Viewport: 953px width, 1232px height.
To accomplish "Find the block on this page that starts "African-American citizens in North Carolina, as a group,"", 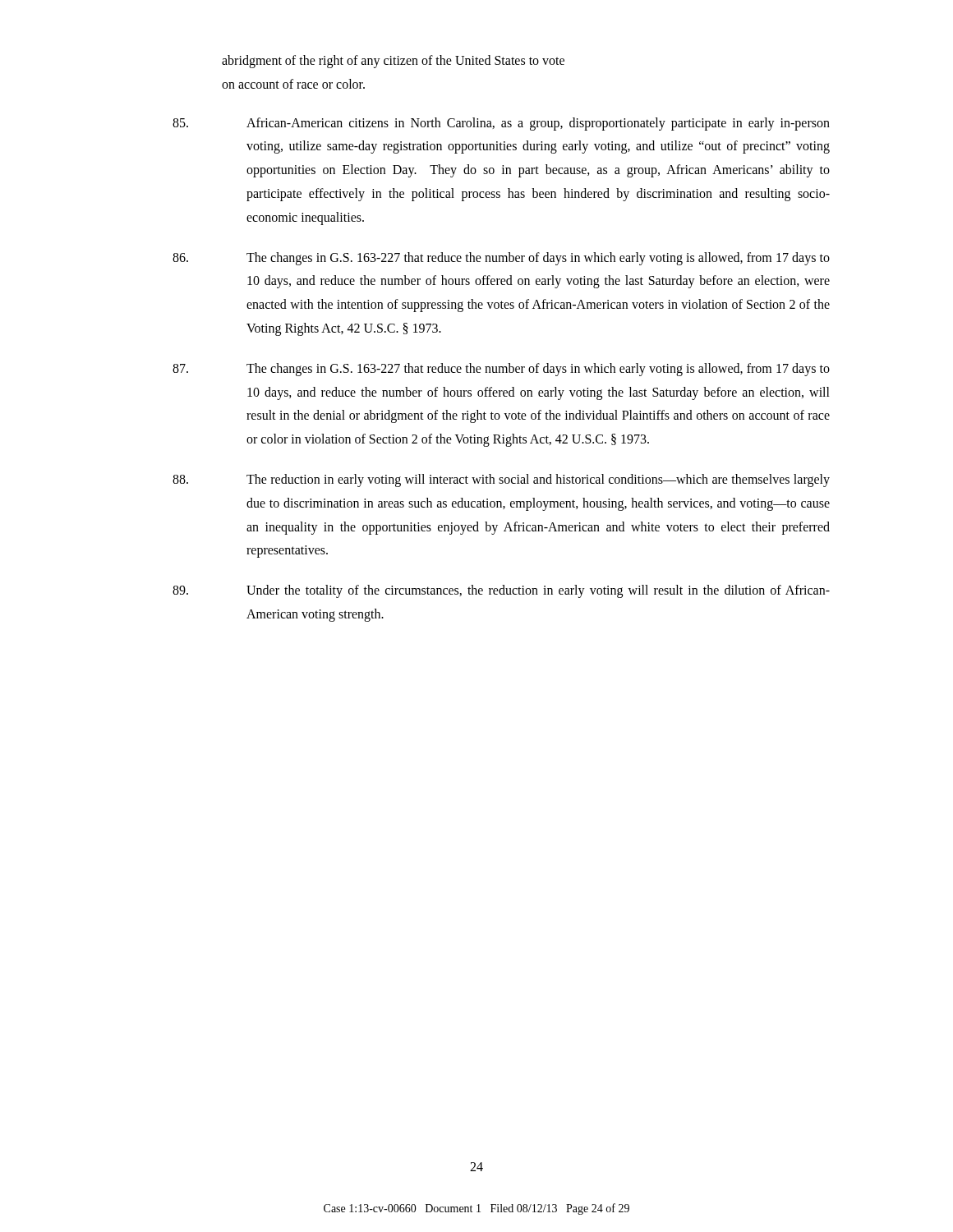I will (x=476, y=171).
